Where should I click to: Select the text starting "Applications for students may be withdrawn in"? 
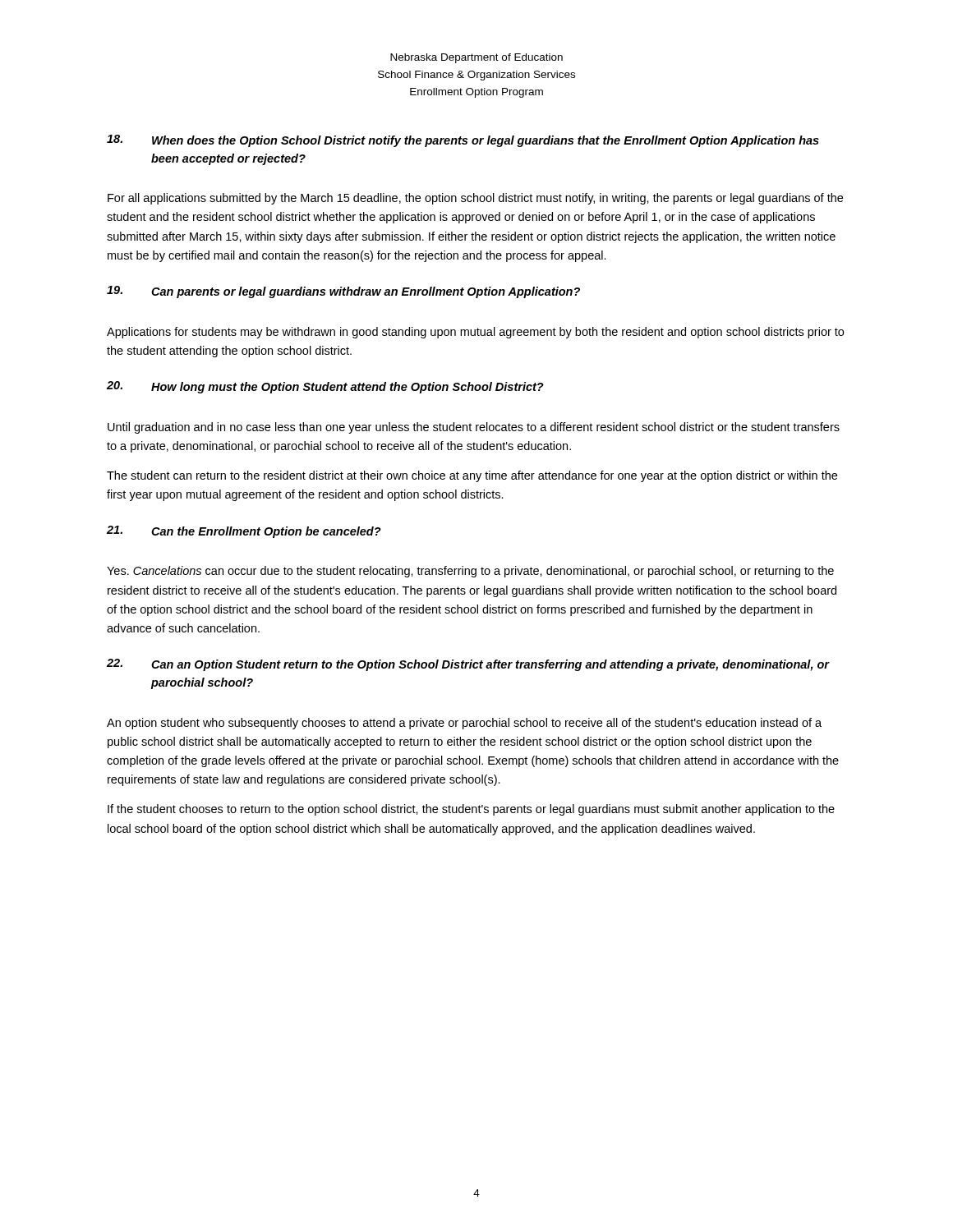(x=476, y=341)
